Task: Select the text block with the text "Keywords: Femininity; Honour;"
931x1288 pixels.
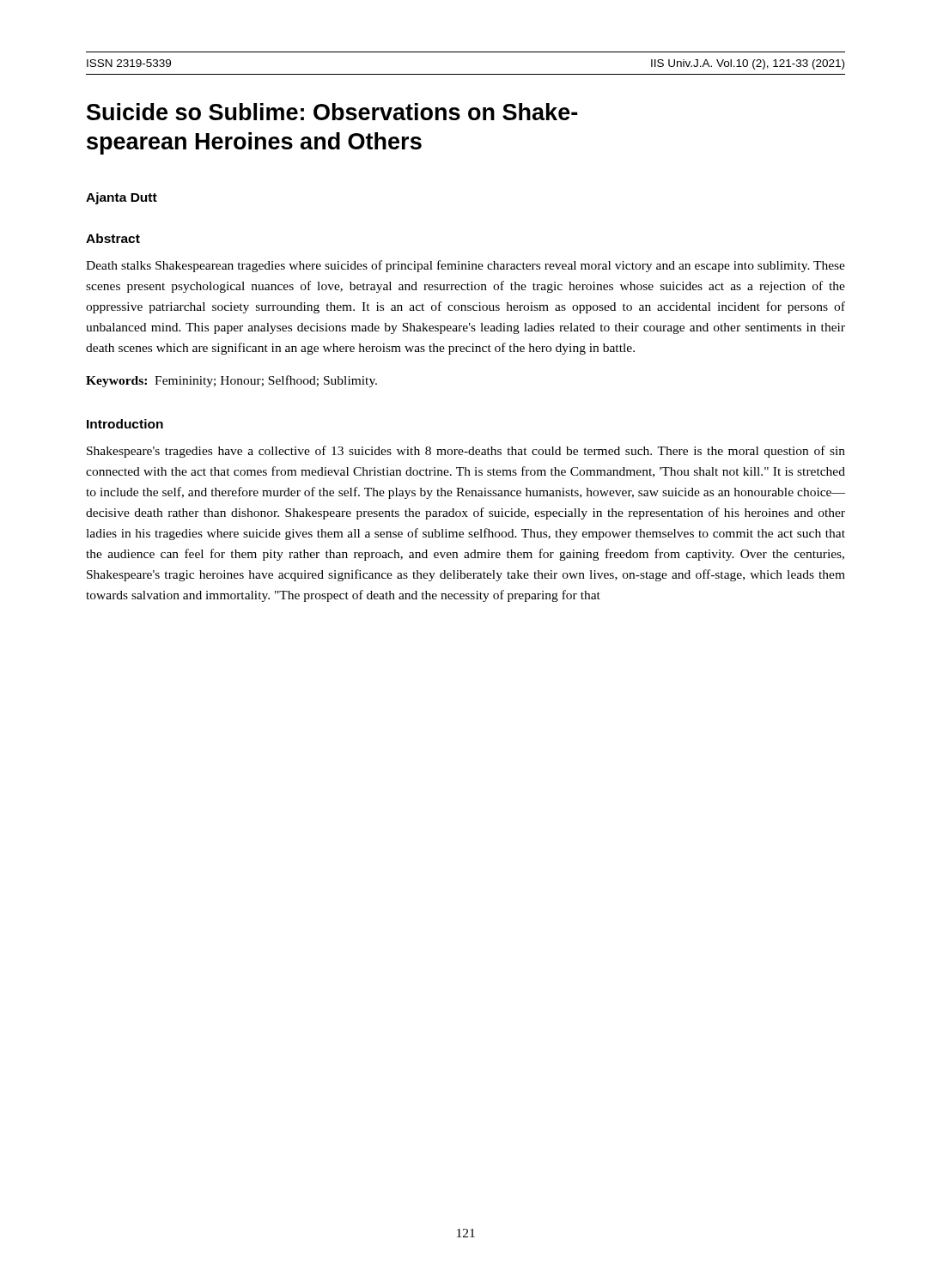Action: [x=232, y=380]
